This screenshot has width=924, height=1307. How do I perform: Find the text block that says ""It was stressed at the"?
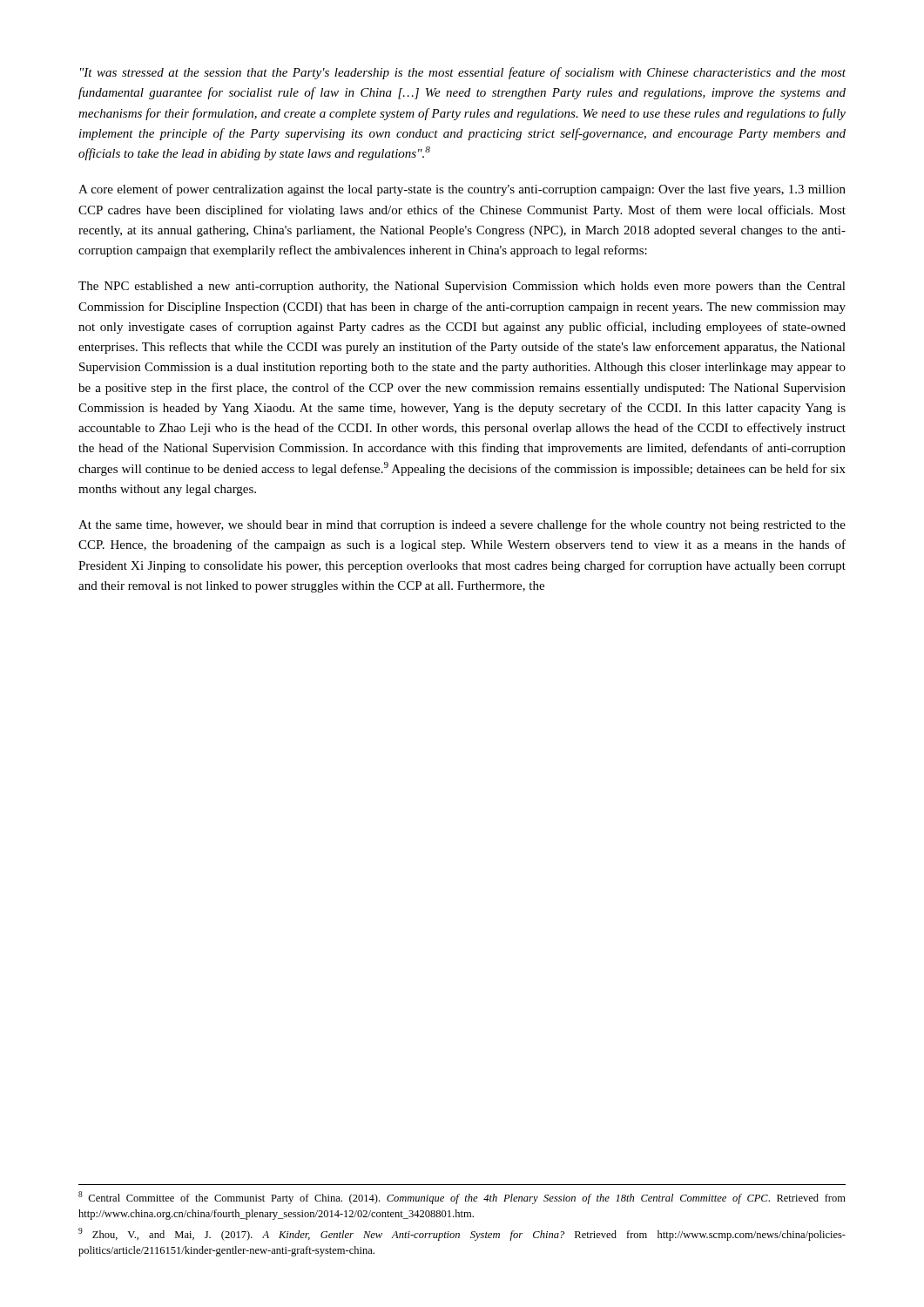point(462,113)
